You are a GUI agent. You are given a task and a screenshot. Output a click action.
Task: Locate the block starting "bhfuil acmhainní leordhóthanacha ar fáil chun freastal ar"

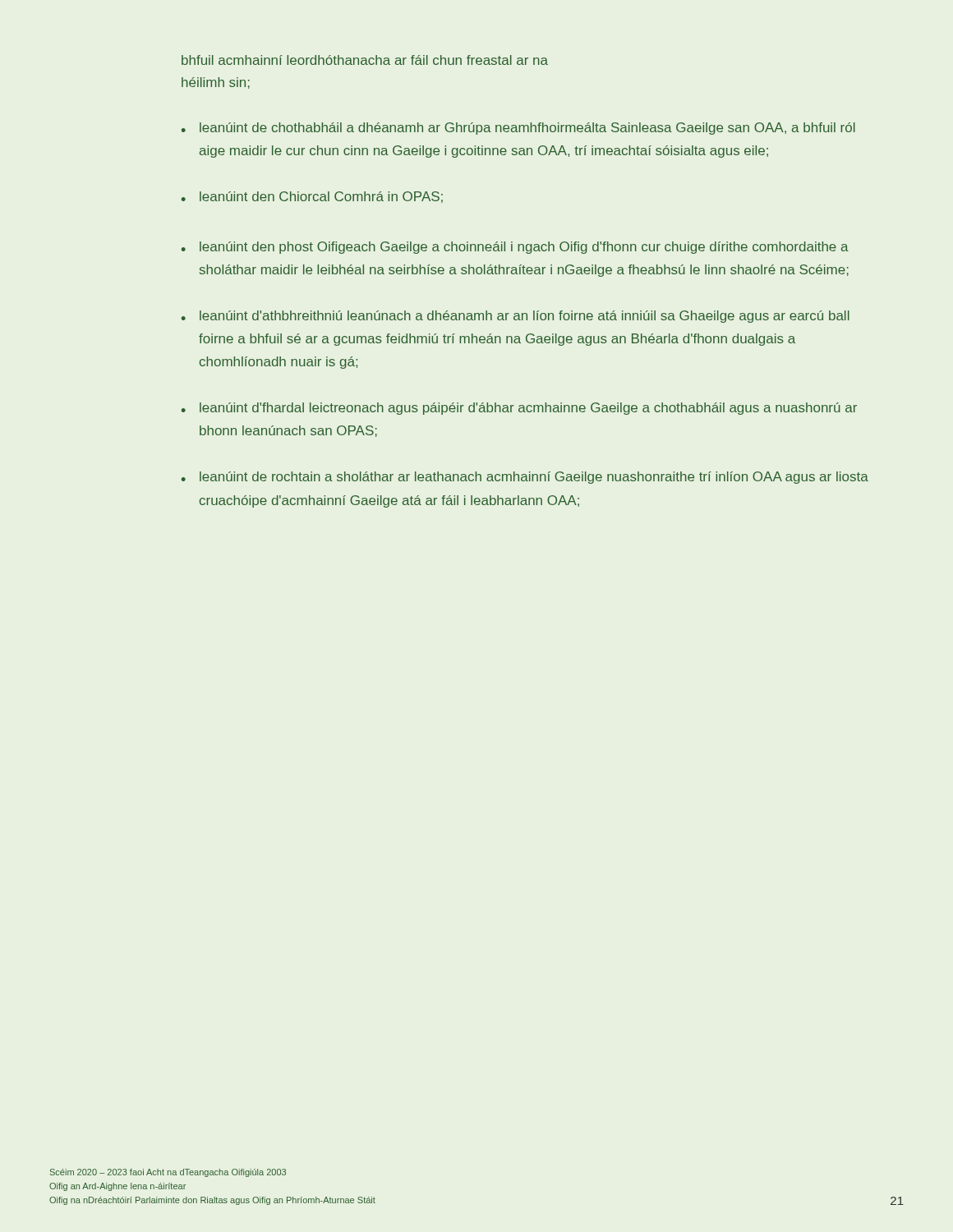pyautogui.click(x=364, y=72)
